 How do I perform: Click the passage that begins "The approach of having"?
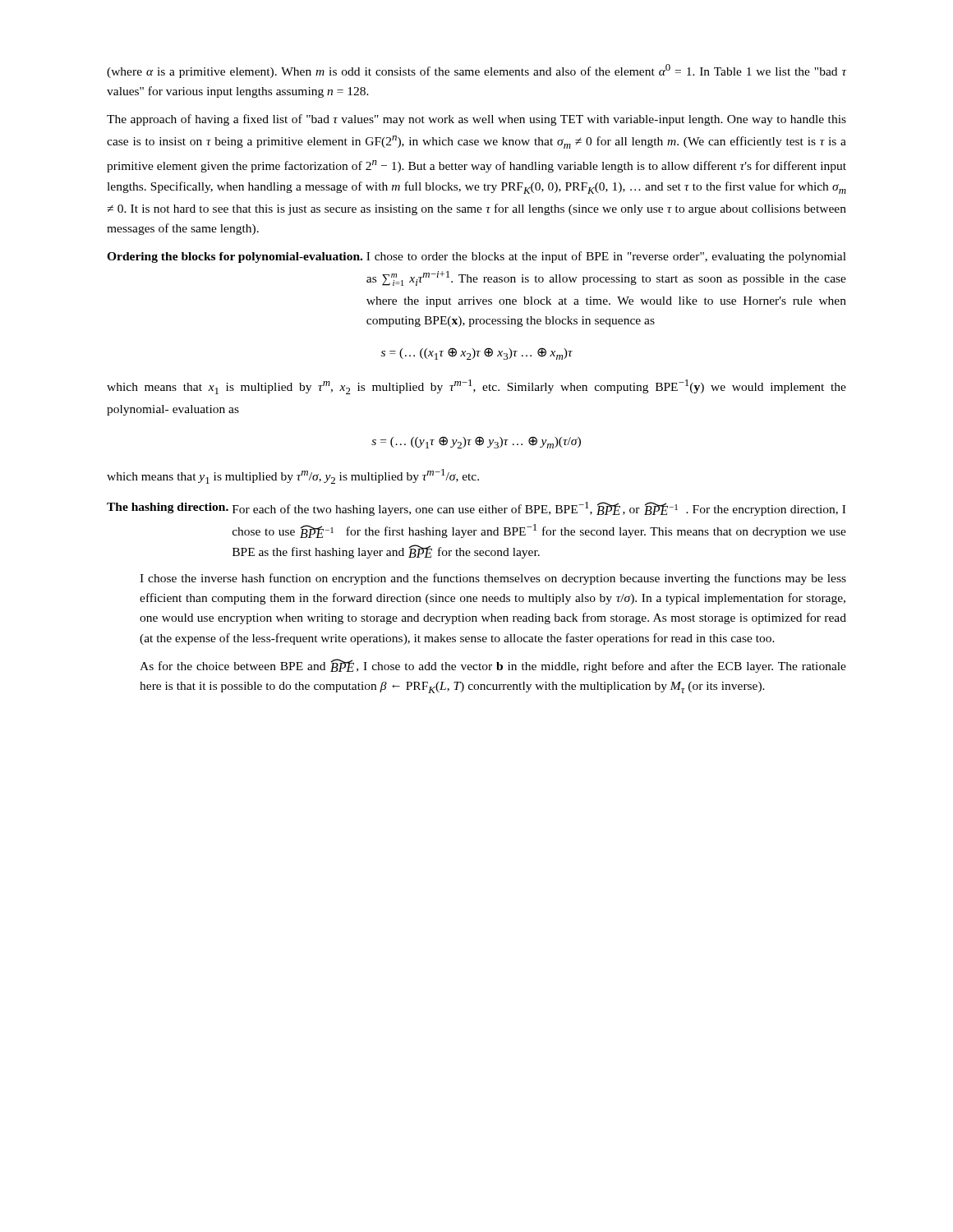[476, 173]
